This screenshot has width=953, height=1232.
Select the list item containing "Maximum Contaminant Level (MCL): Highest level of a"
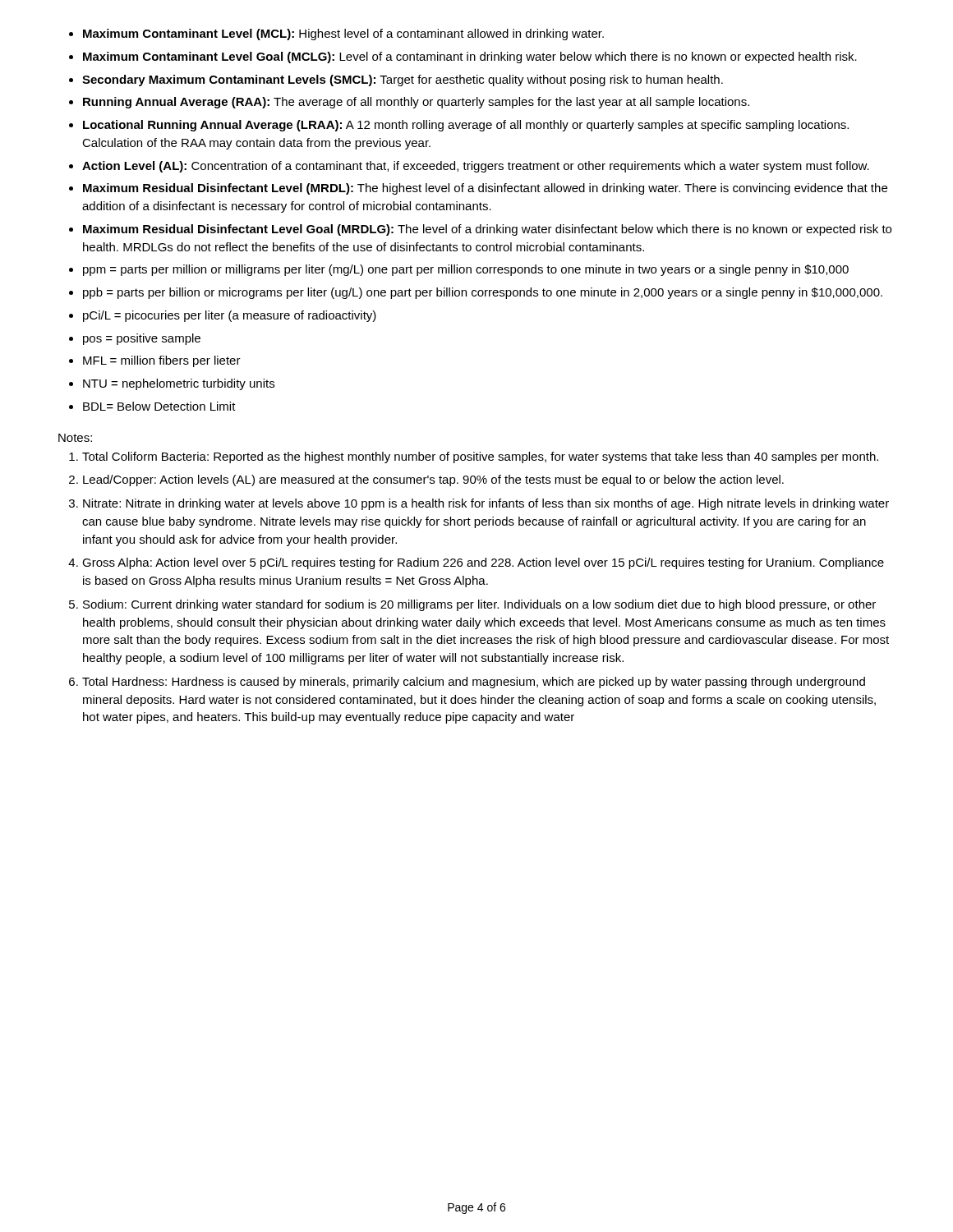coord(489,34)
